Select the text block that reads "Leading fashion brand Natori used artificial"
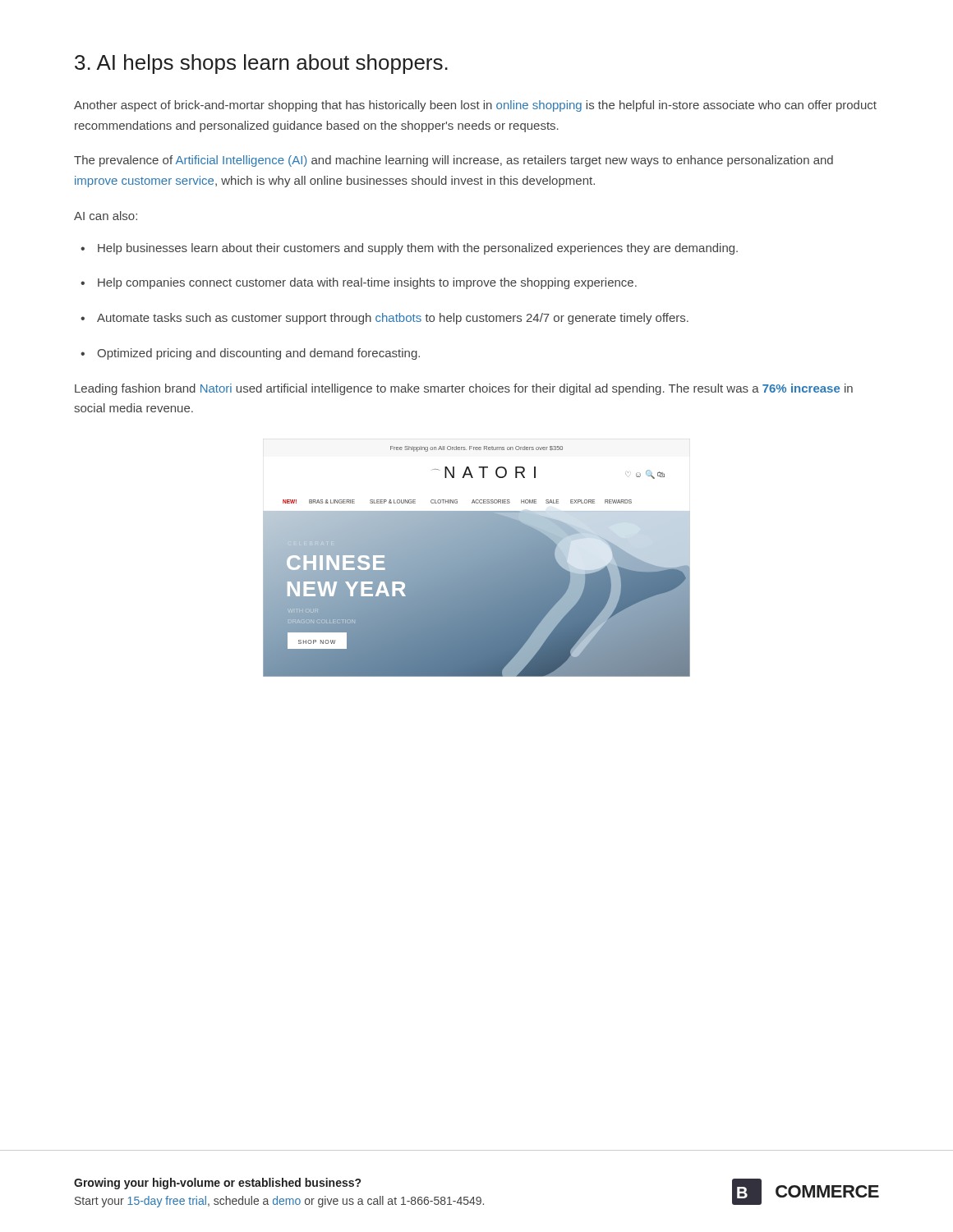 (476, 399)
